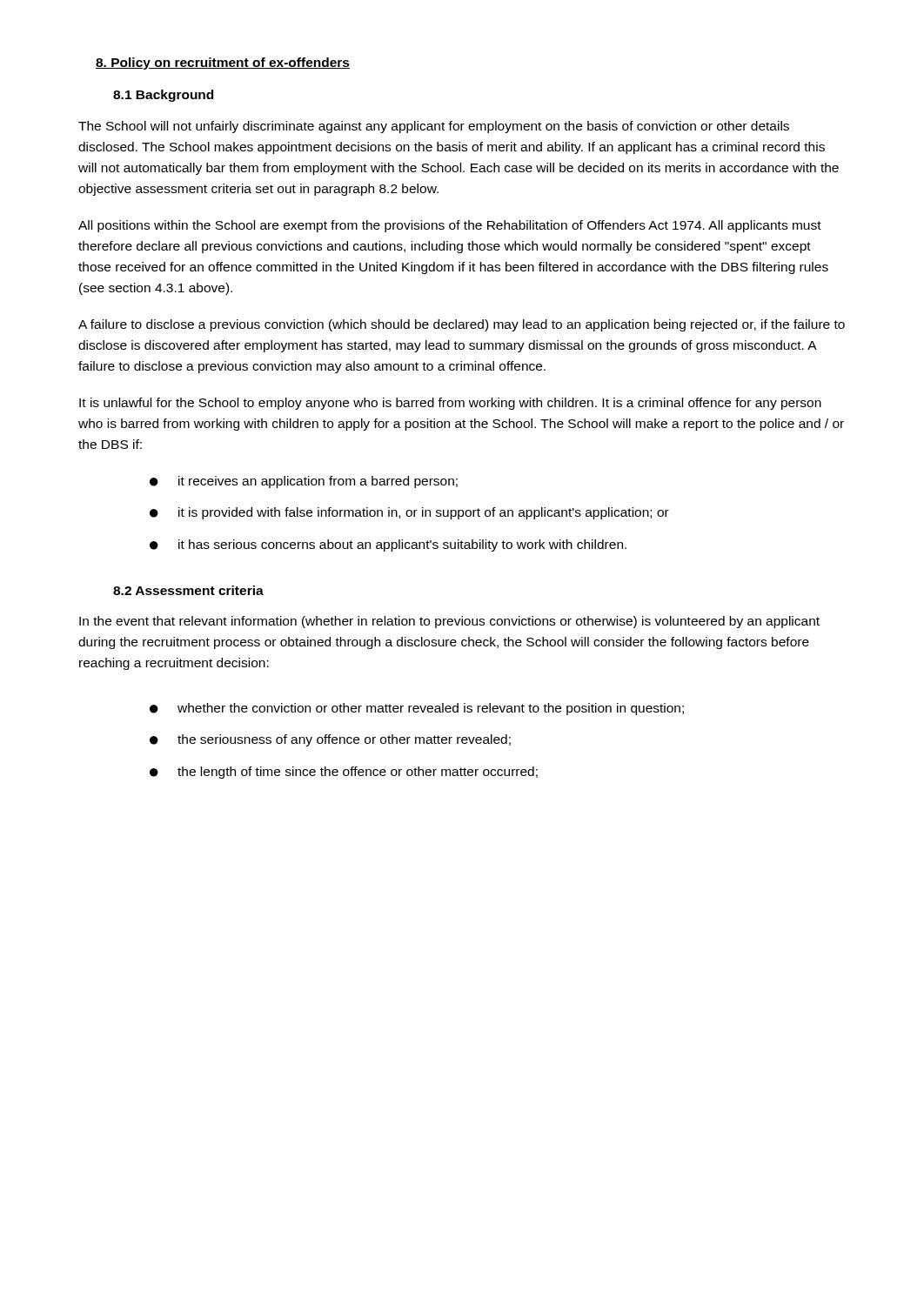Select the text block that reads "It is unlawful"
This screenshot has width=924, height=1305.
tap(461, 423)
